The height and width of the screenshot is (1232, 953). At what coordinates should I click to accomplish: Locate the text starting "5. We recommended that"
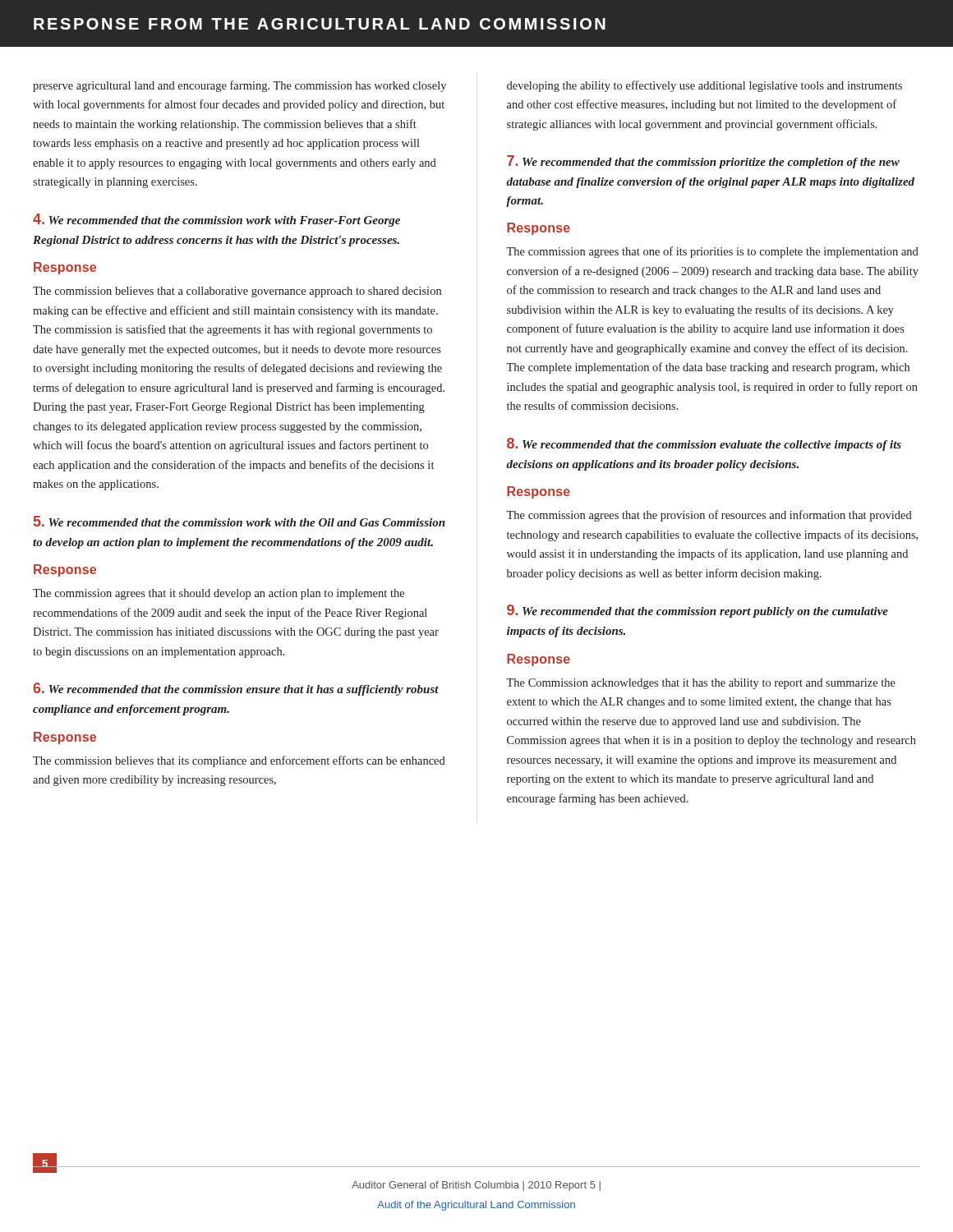tap(239, 531)
